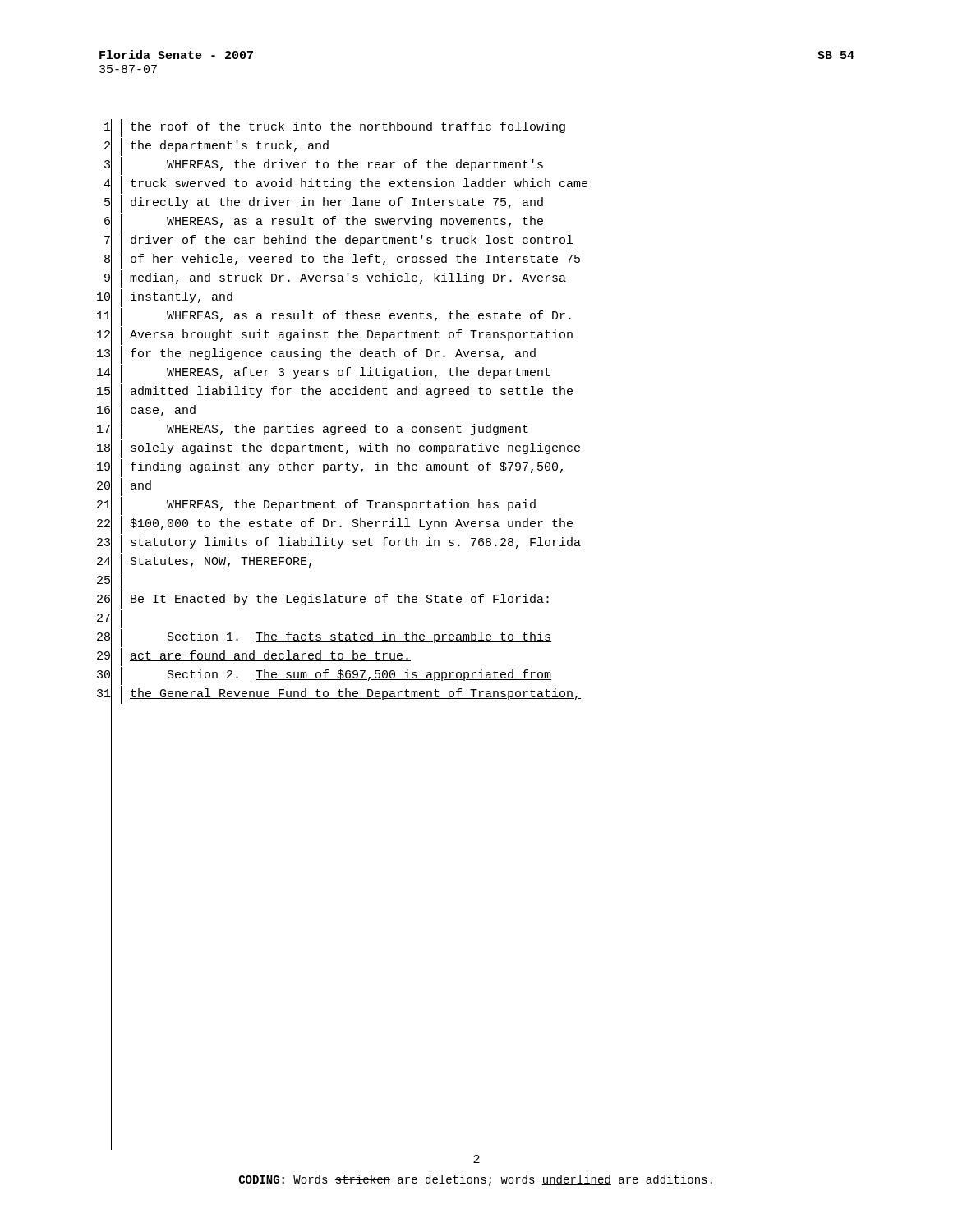953x1232 pixels.
Task: Click on the passage starting "15 admitted liability for the accident and"
Action: coord(476,393)
